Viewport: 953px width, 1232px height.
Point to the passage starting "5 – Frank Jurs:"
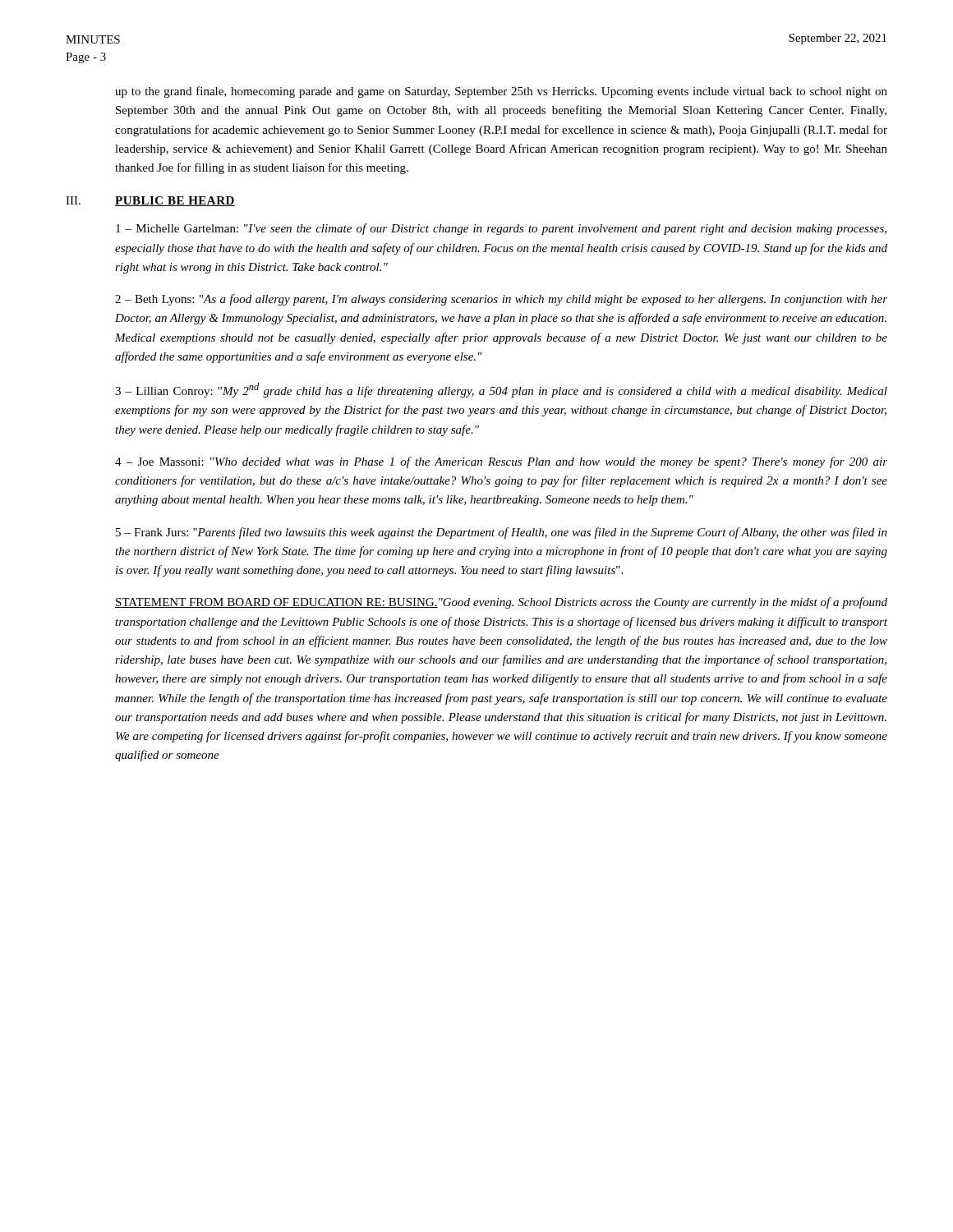click(x=501, y=551)
